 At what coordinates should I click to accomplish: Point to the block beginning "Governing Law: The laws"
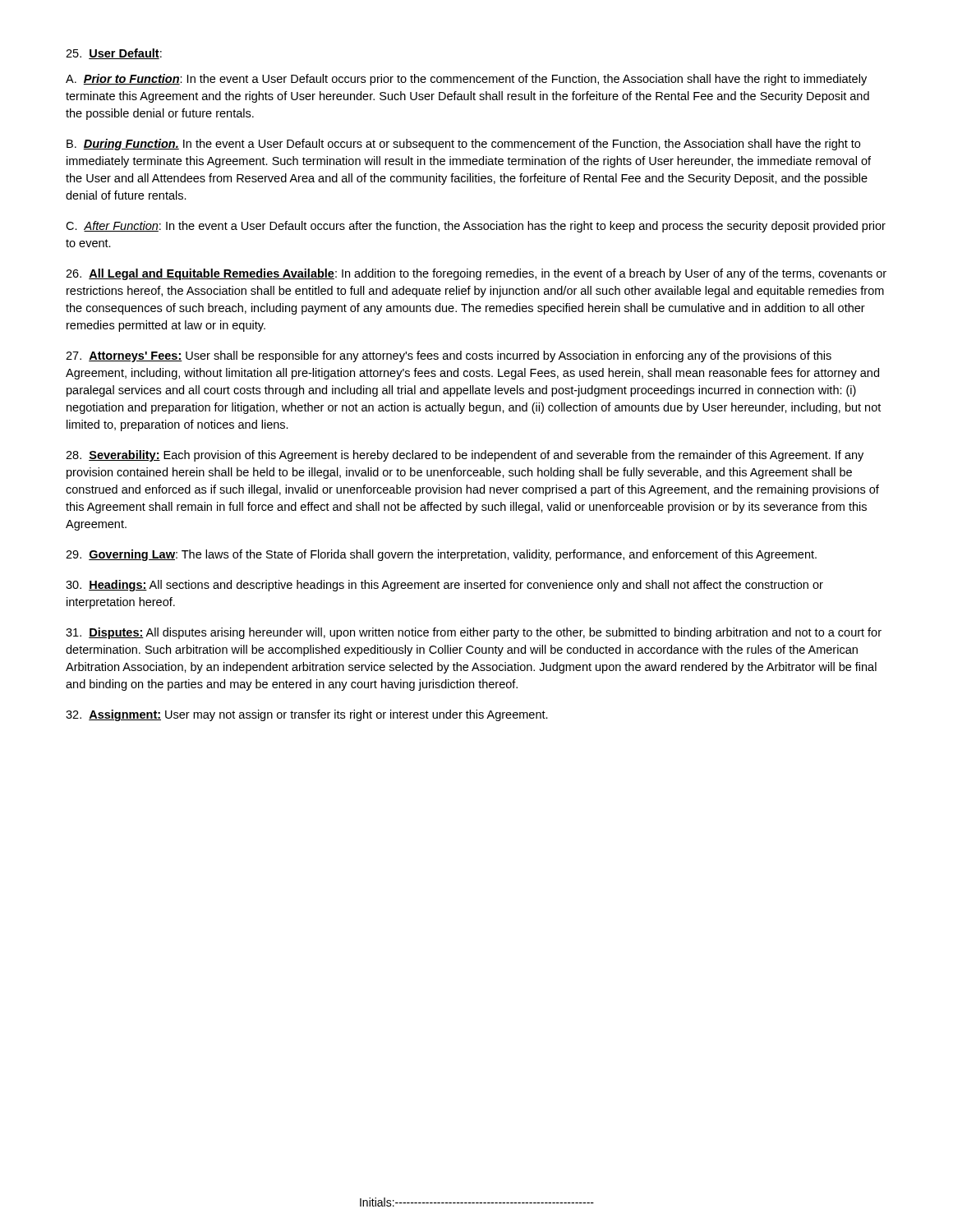[442, 555]
